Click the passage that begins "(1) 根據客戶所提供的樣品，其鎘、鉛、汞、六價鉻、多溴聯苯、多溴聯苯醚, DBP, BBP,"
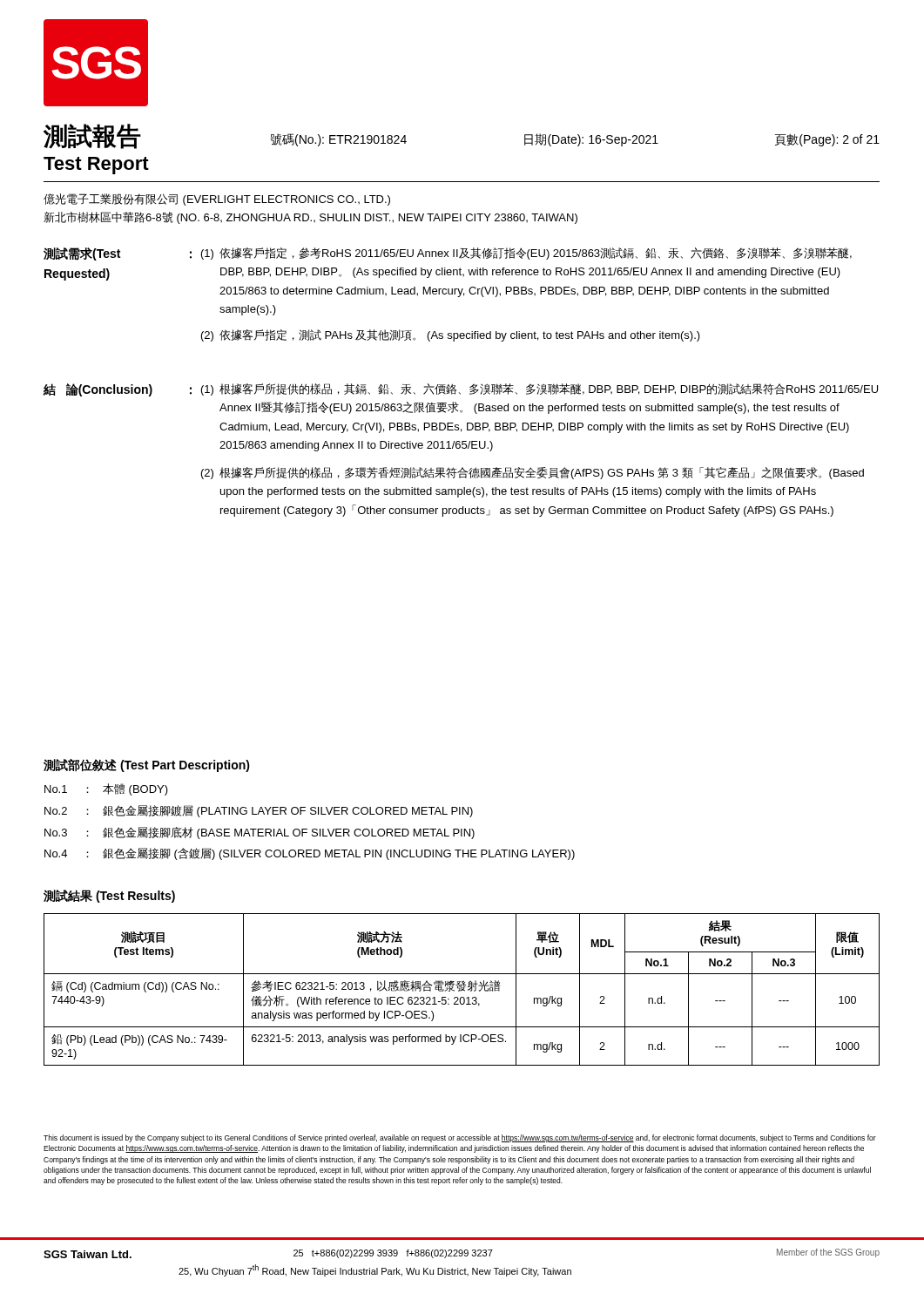This screenshot has height=1307, width=924. pyautogui.click(x=540, y=417)
